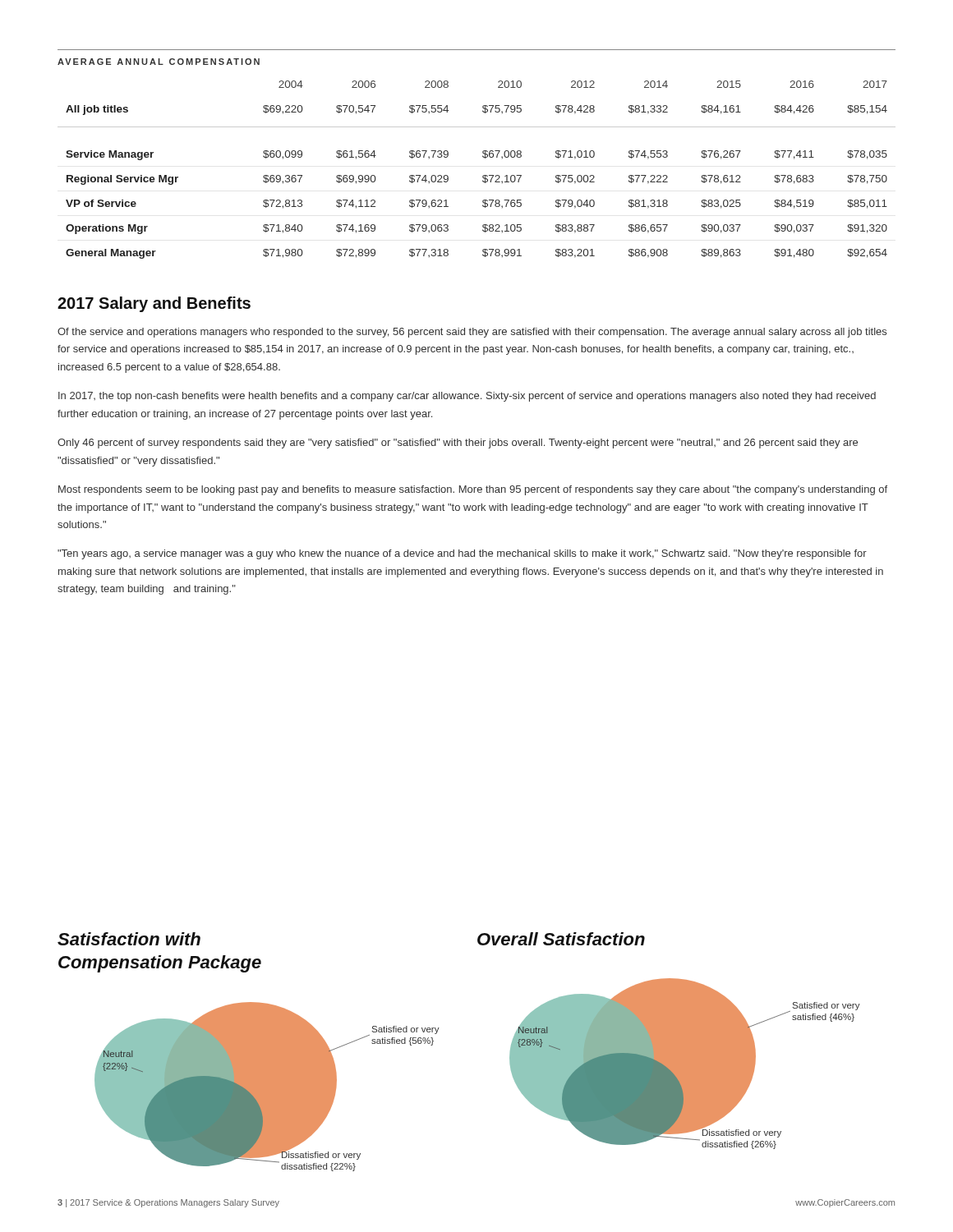Find the text block that says "In 2017, the top non-cash benefits were health"
953x1232 pixels.
point(467,405)
